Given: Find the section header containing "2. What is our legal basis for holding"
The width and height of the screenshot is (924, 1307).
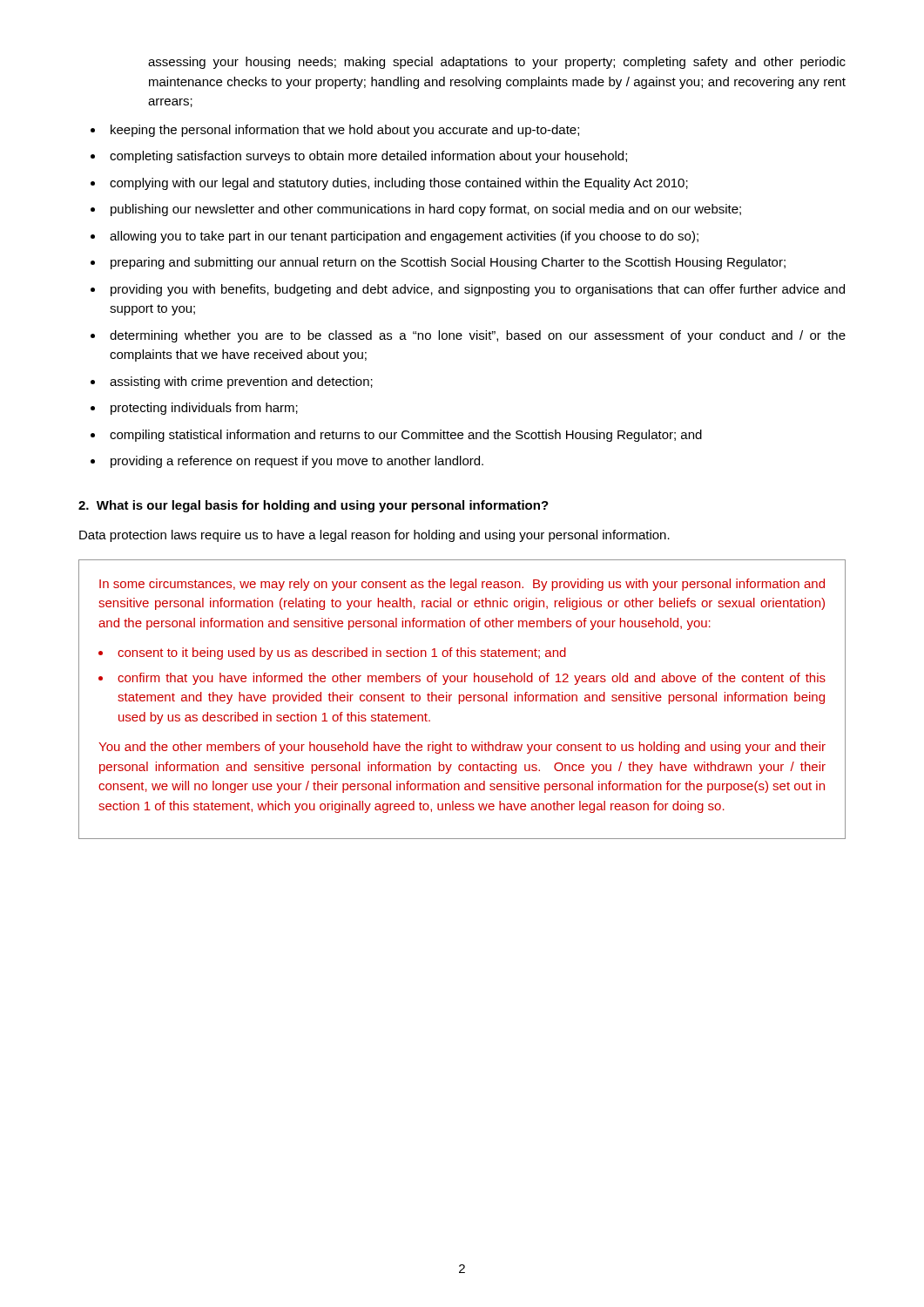Looking at the screenshot, I should coord(314,505).
